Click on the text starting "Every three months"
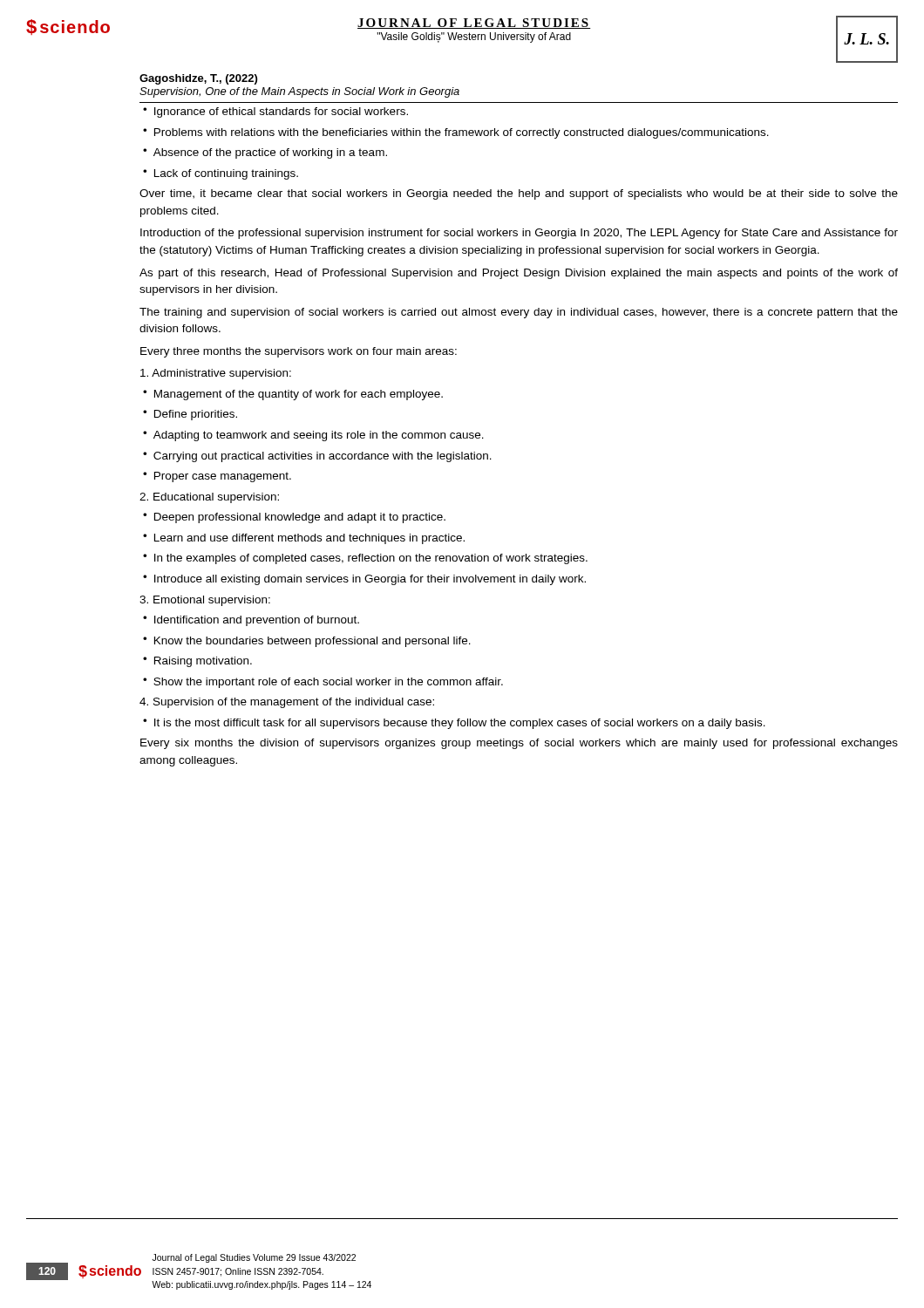Viewport: 924px width, 1308px height. pyautogui.click(x=299, y=352)
